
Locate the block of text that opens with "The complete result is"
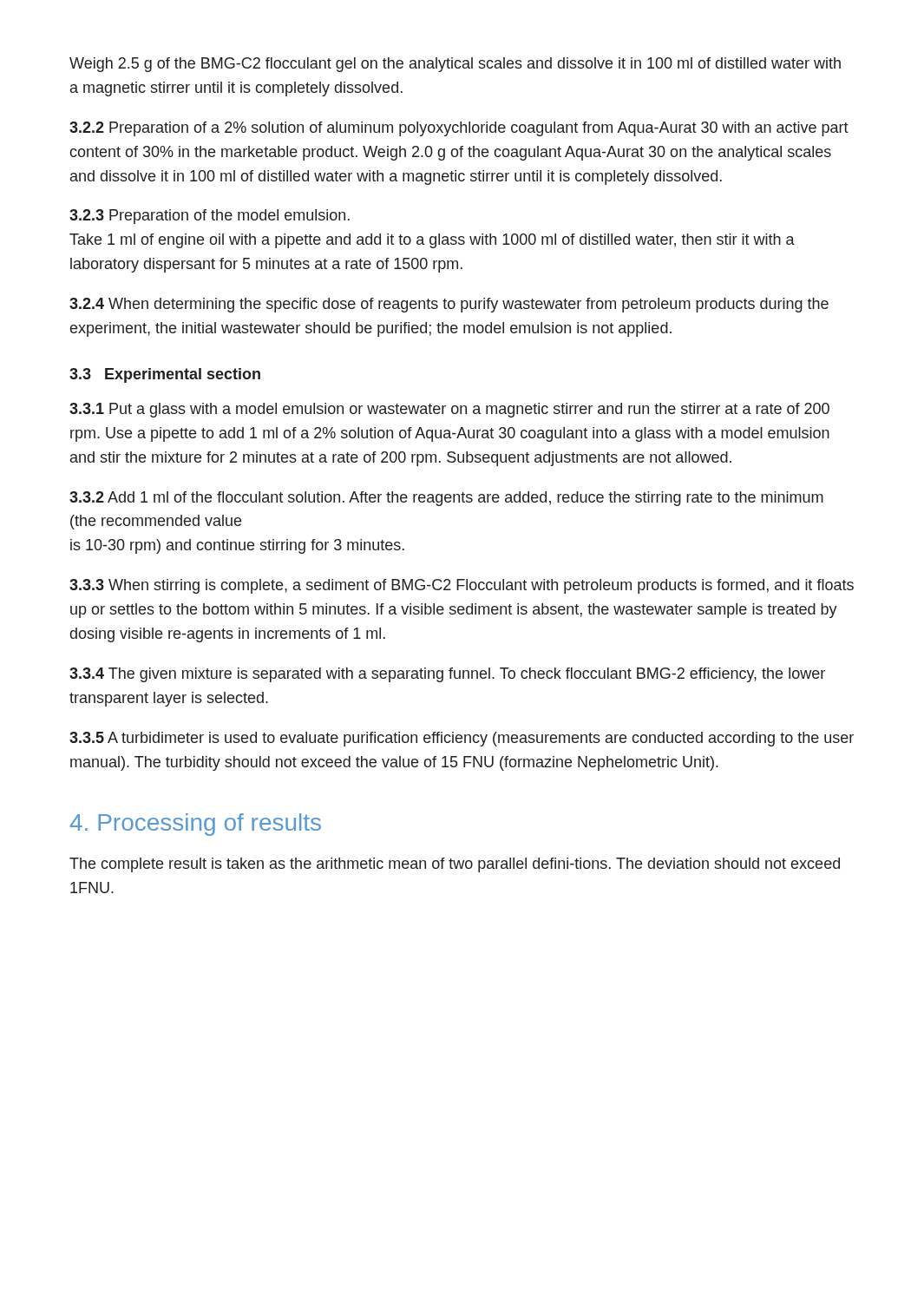click(455, 876)
